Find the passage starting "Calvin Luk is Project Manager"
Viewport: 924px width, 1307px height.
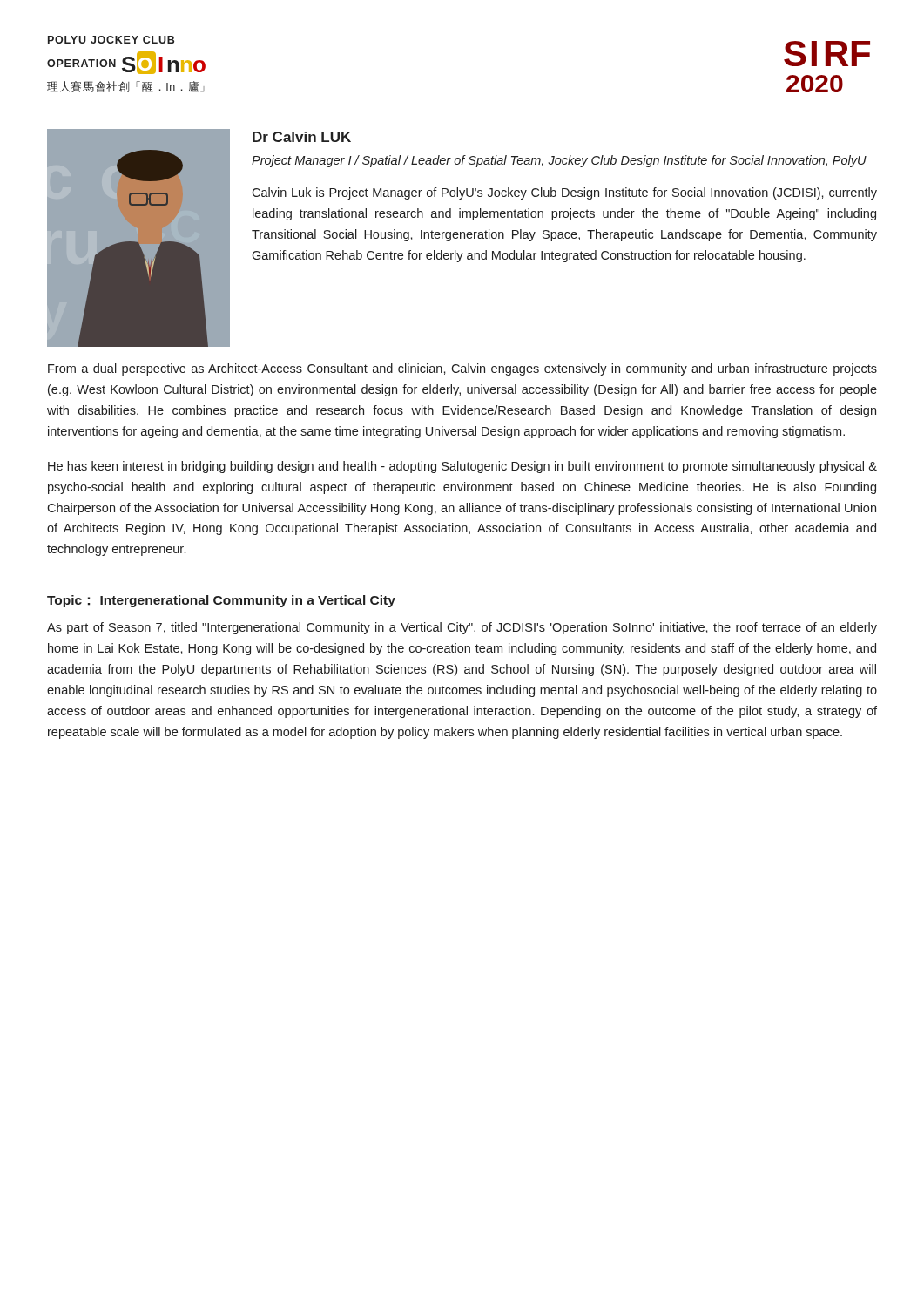click(x=564, y=224)
